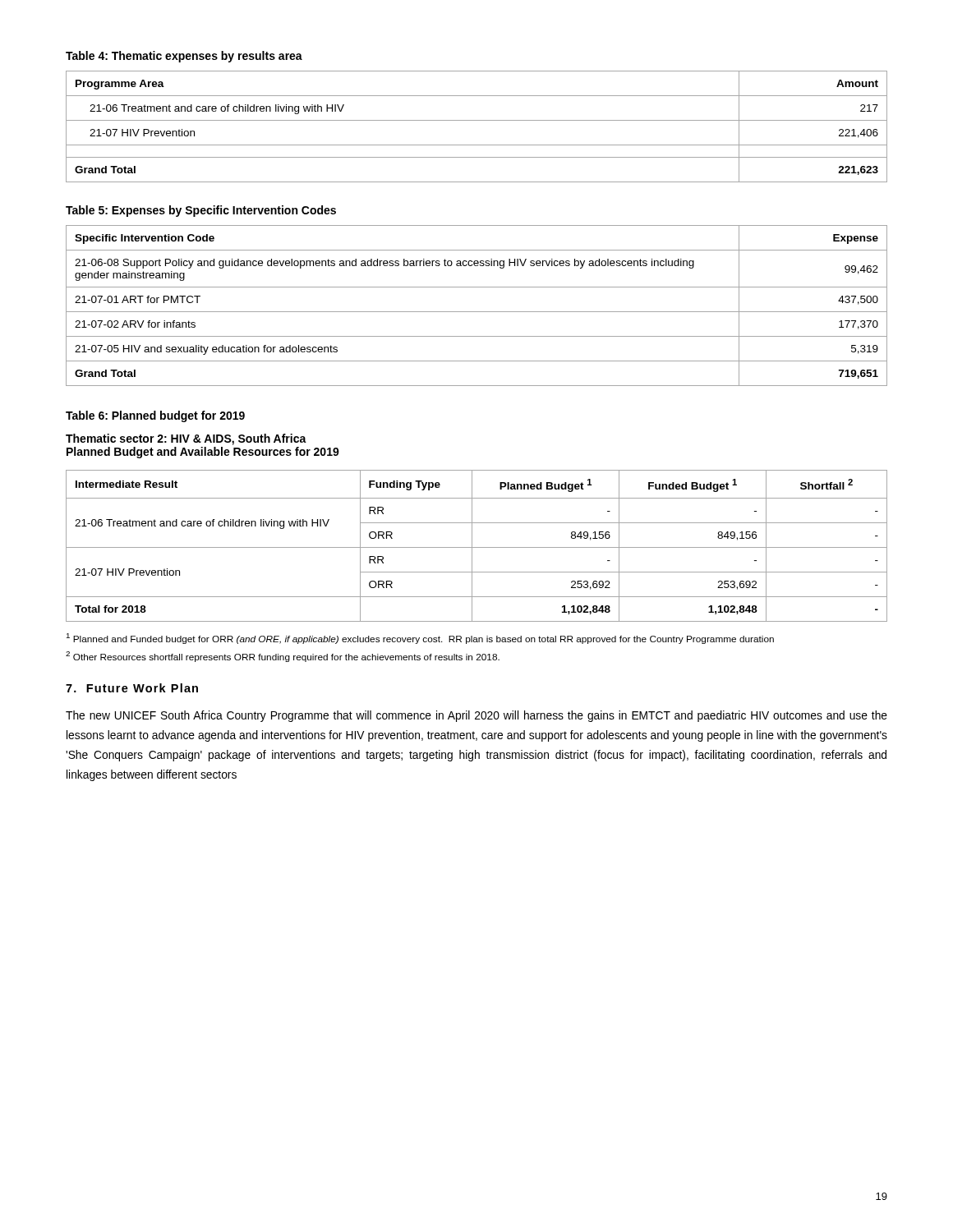Find the block on this page that starts "2 Other Resources shortfall represents ORR"
The image size is (953, 1232).
click(x=283, y=656)
